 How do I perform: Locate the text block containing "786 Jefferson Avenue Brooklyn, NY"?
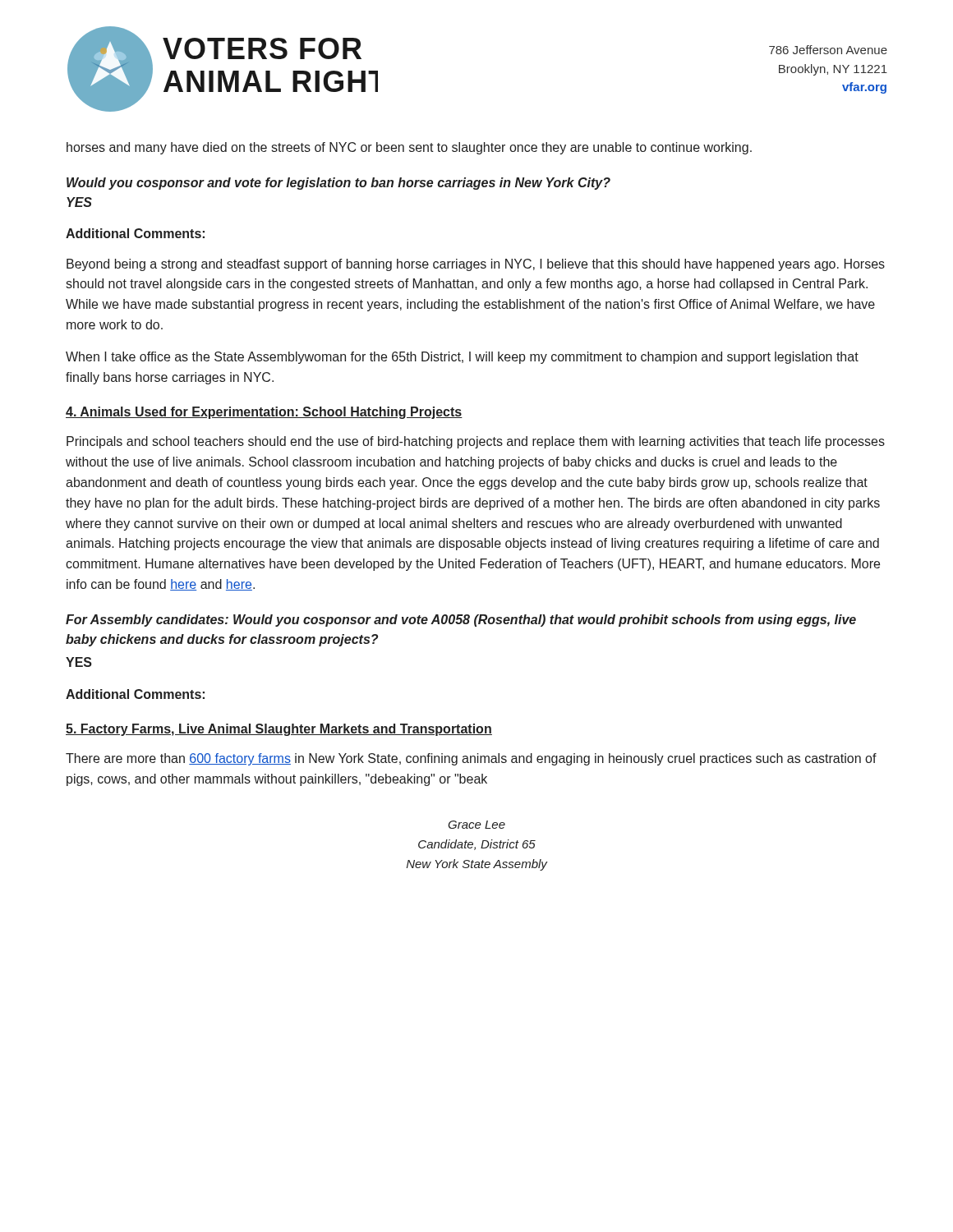click(x=828, y=68)
